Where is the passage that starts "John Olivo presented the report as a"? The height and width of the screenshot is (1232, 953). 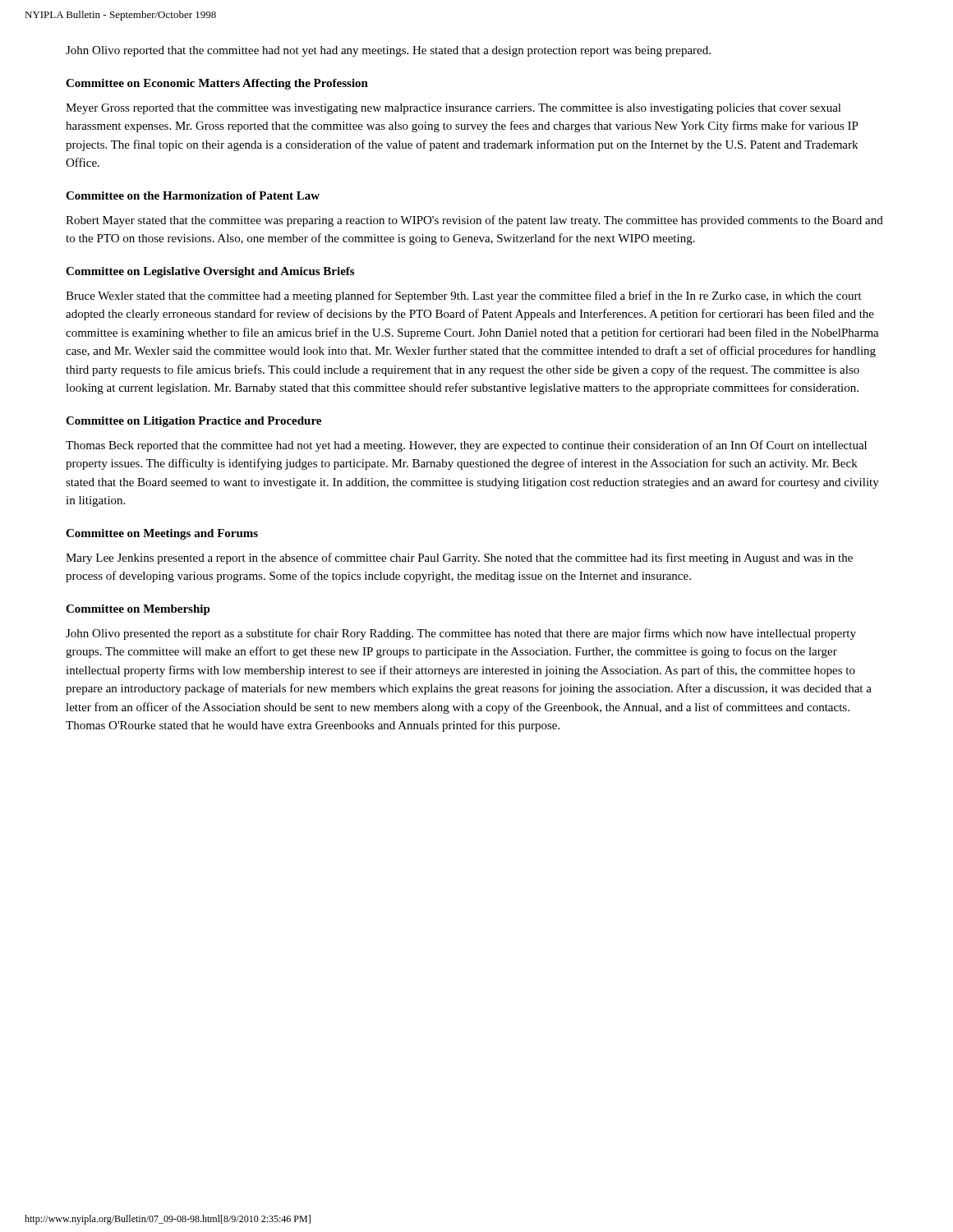pos(469,679)
